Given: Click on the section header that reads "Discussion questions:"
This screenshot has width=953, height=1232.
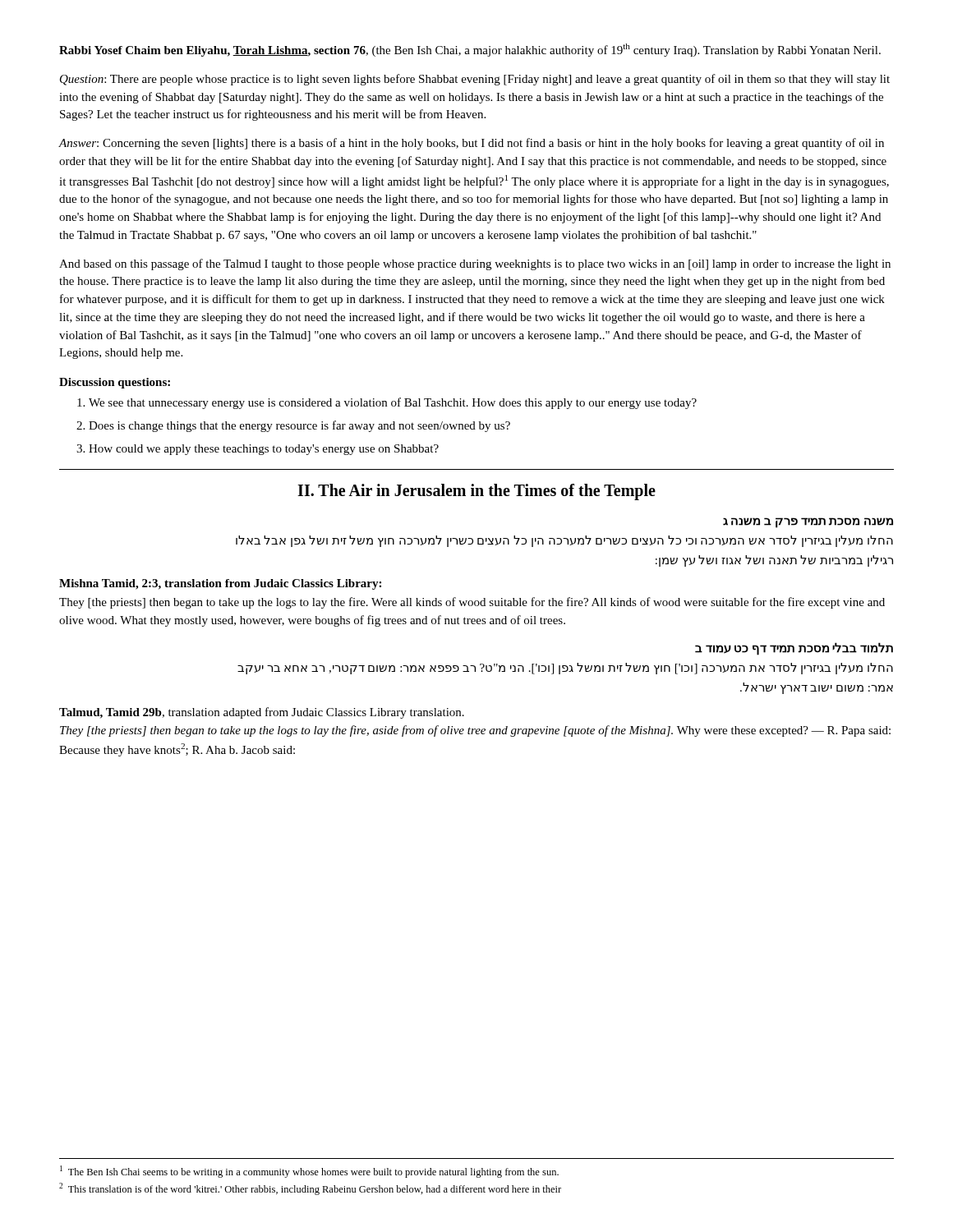Looking at the screenshot, I should (115, 382).
